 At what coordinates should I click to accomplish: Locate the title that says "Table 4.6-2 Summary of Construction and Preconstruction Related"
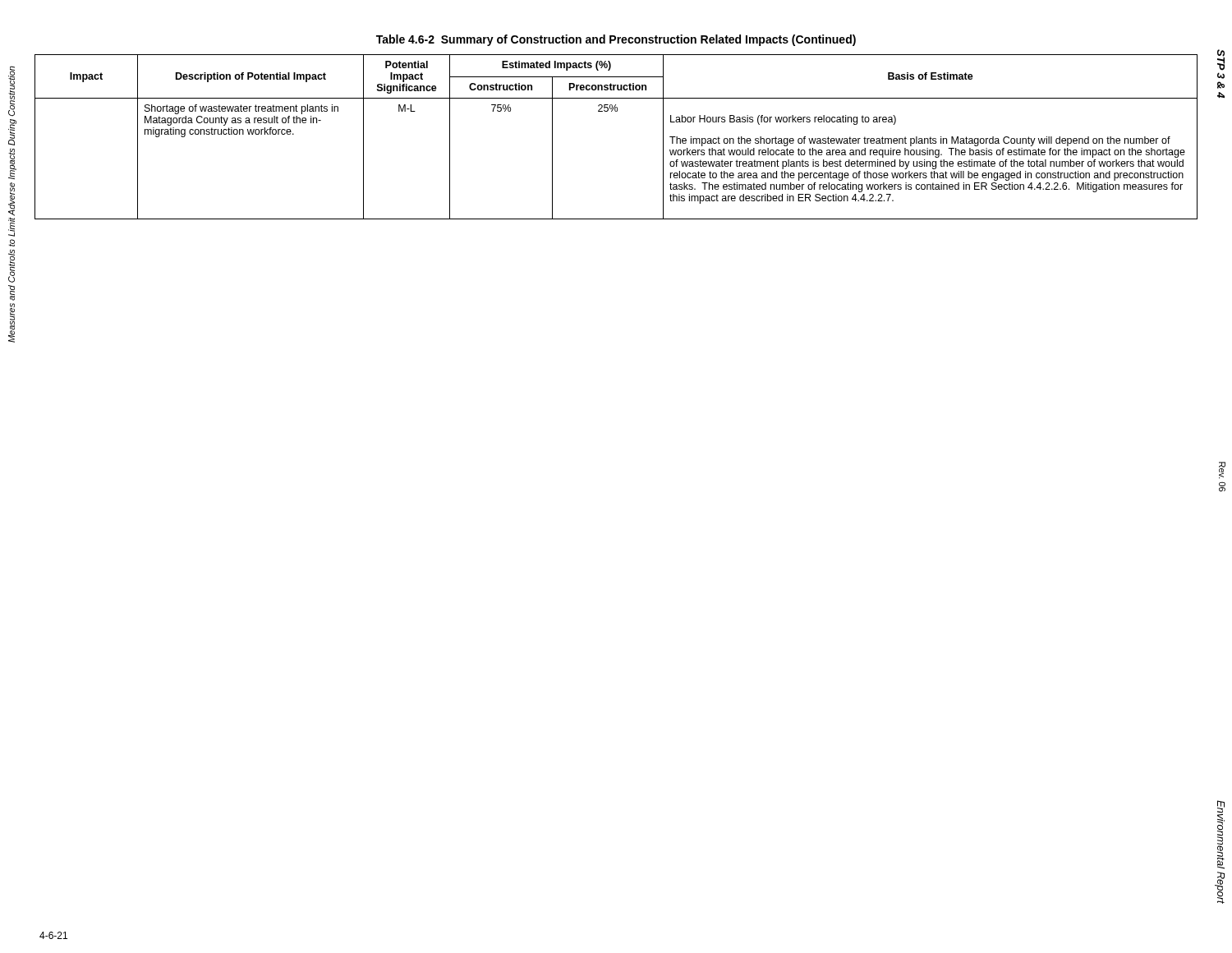(x=616, y=39)
